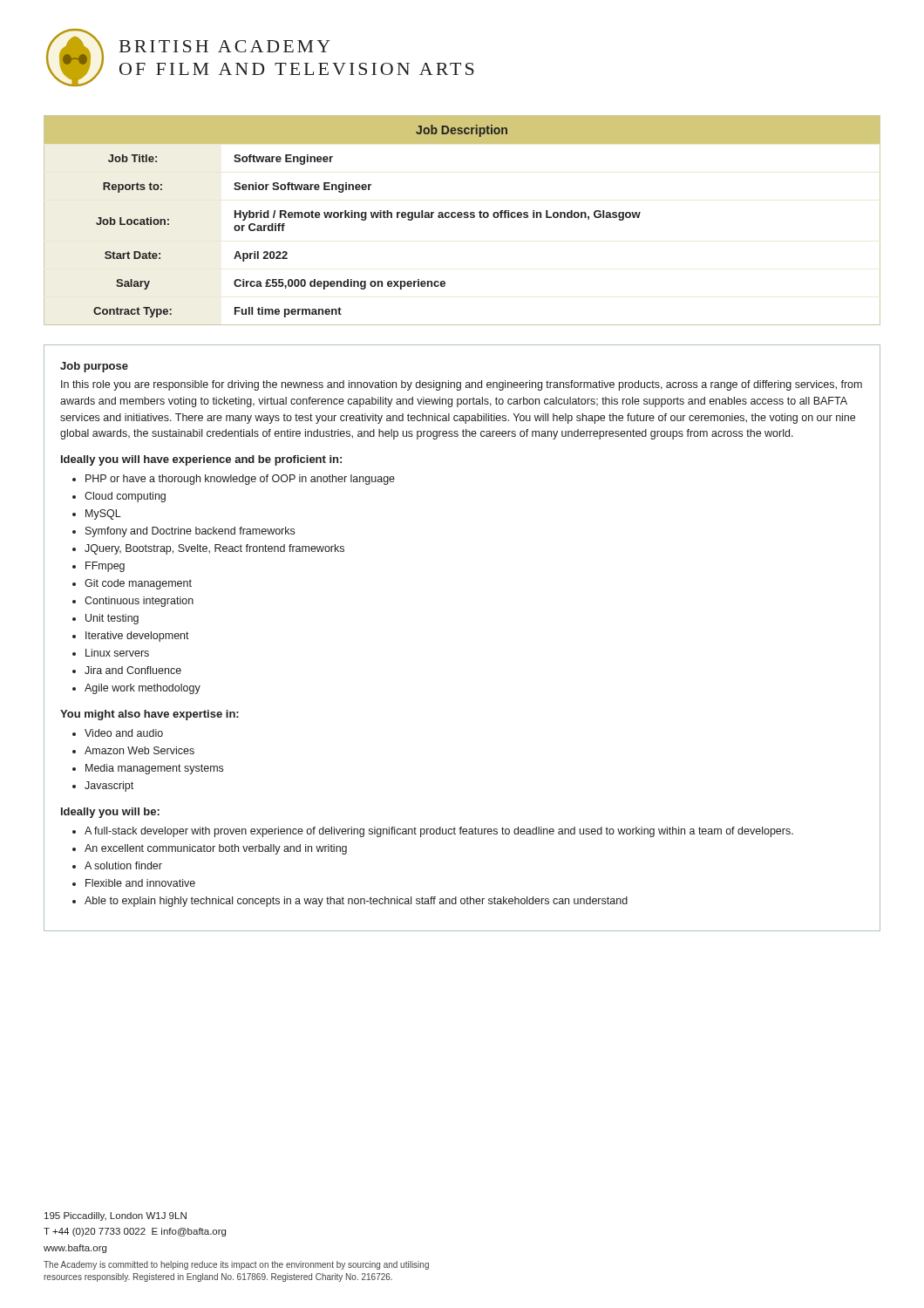Locate a table

pyautogui.click(x=462, y=220)
